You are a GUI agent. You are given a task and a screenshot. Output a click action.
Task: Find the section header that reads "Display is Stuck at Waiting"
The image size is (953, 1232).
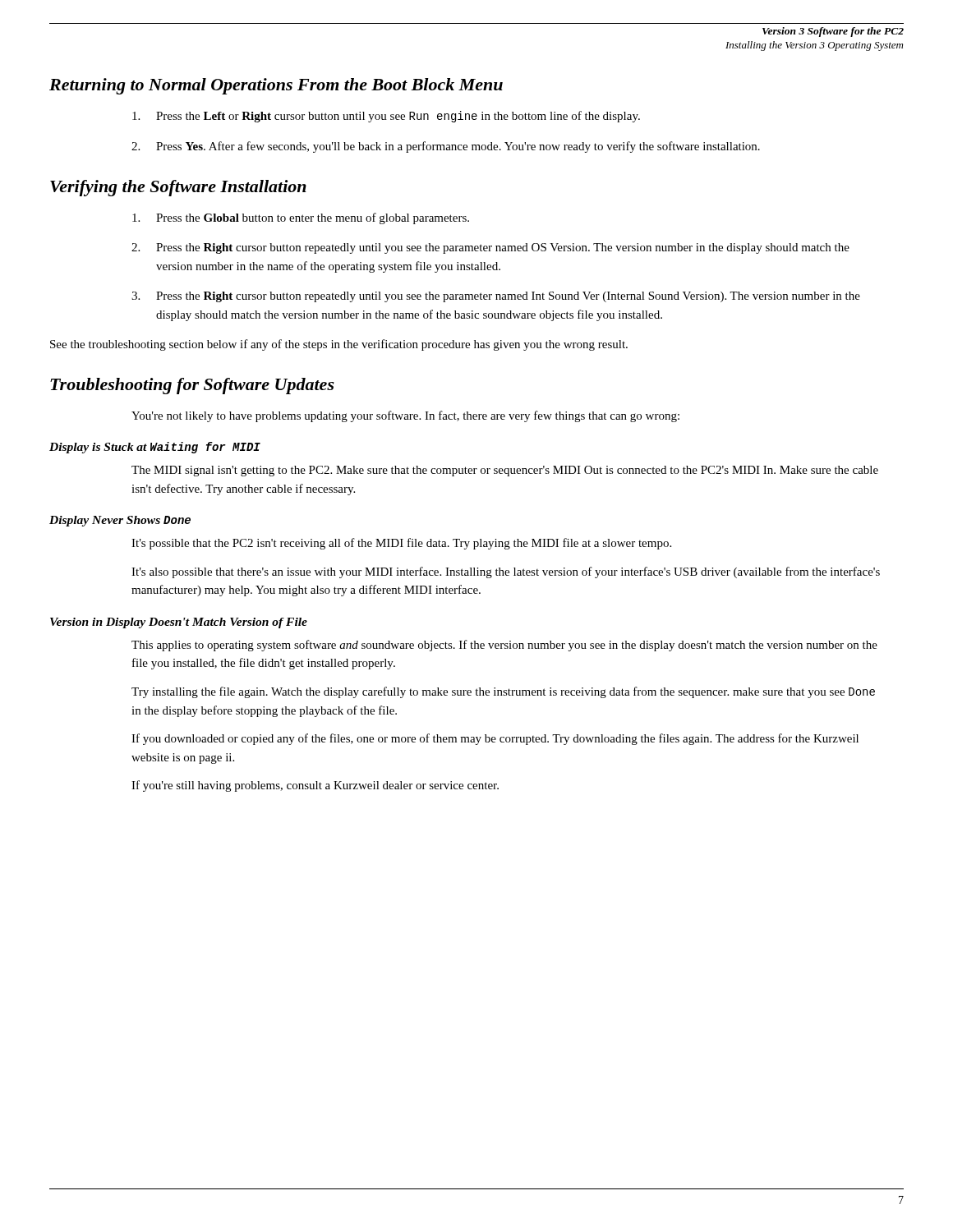pyautogui.click(x=155, y=447)
